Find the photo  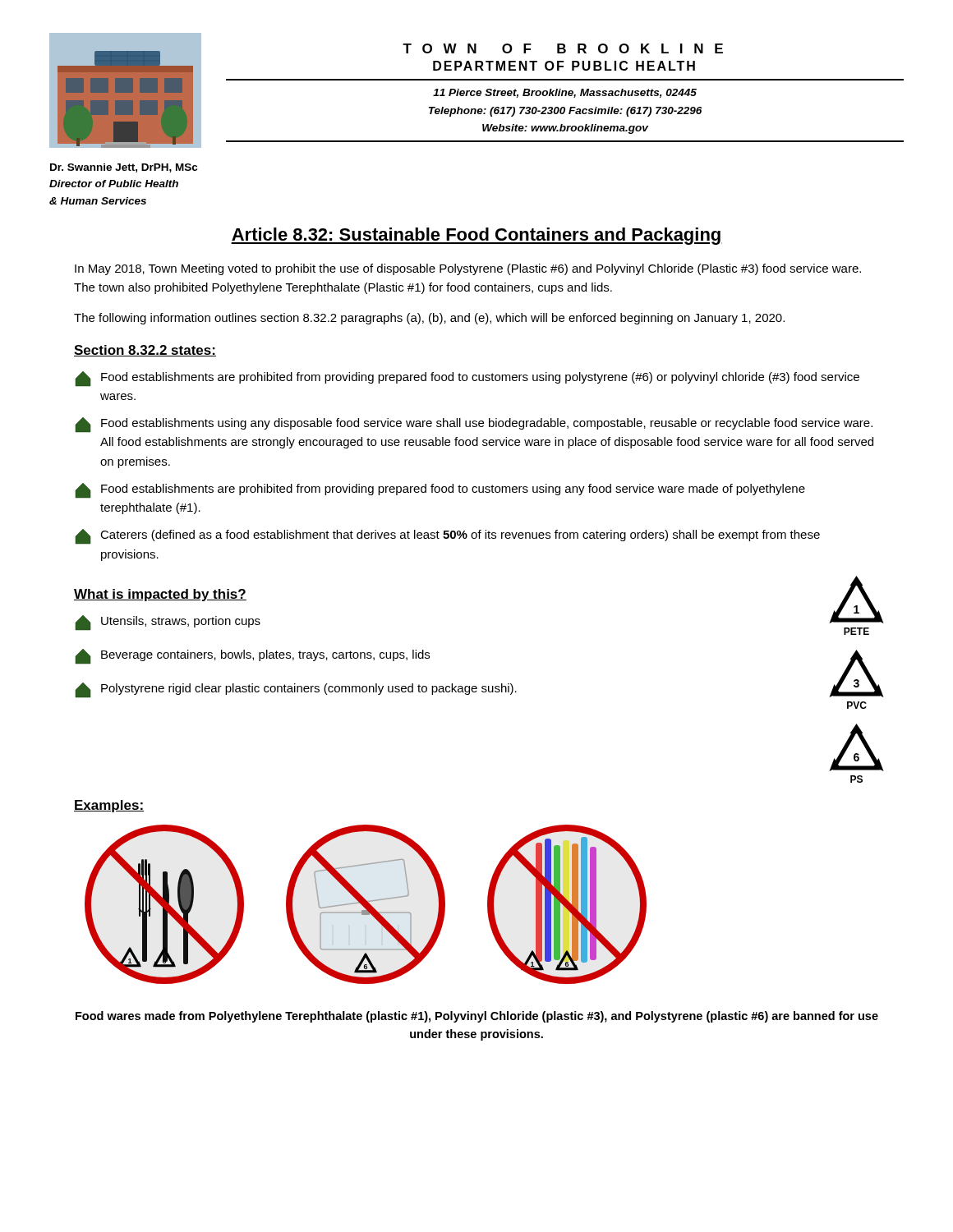point(125,92)
